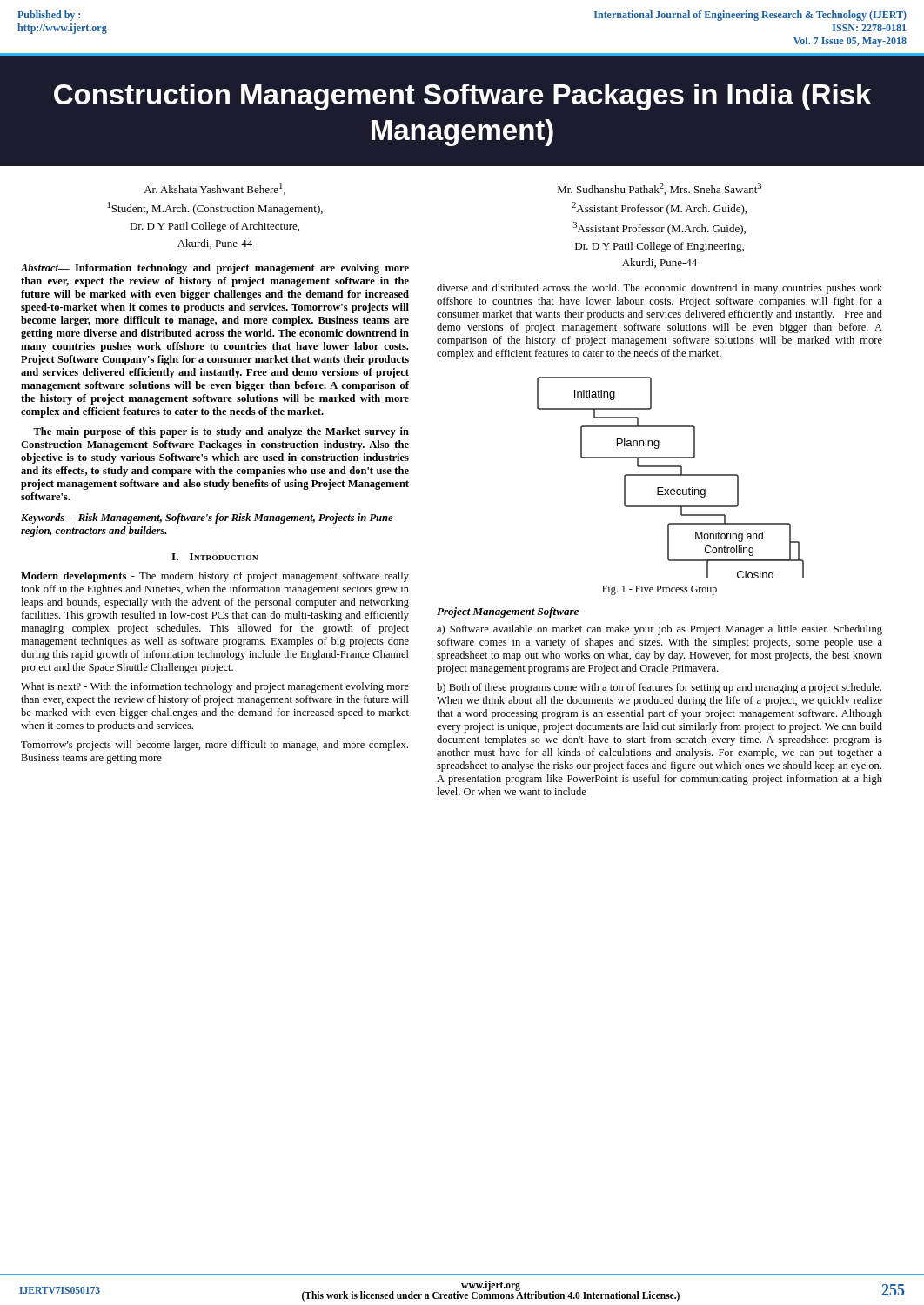
Task: Locate the caption with the text "Fig. 1 - Five Process Group"
Action: [x=660, y=589]
